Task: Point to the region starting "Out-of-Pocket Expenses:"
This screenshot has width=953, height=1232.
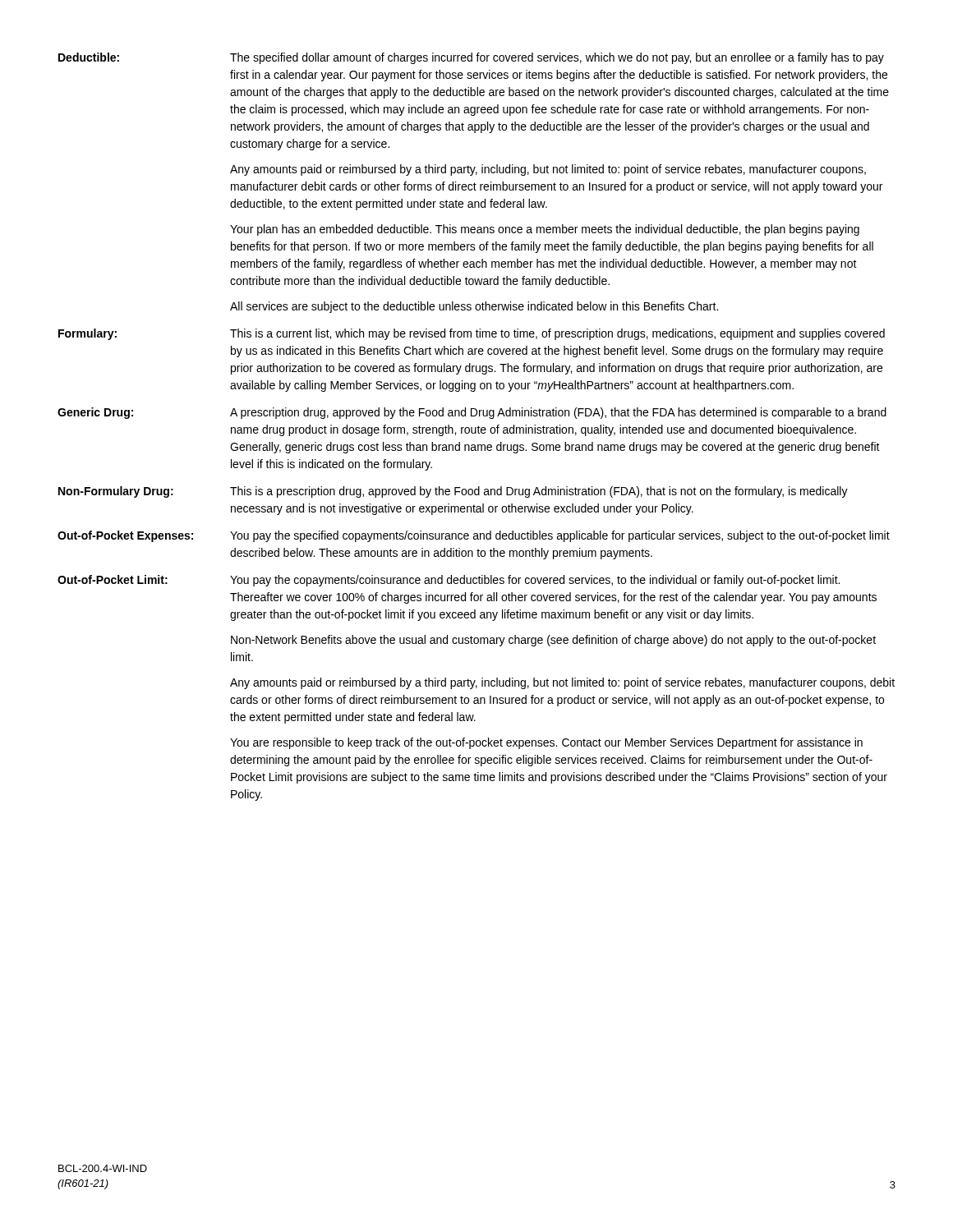Action: coord(126,535)
